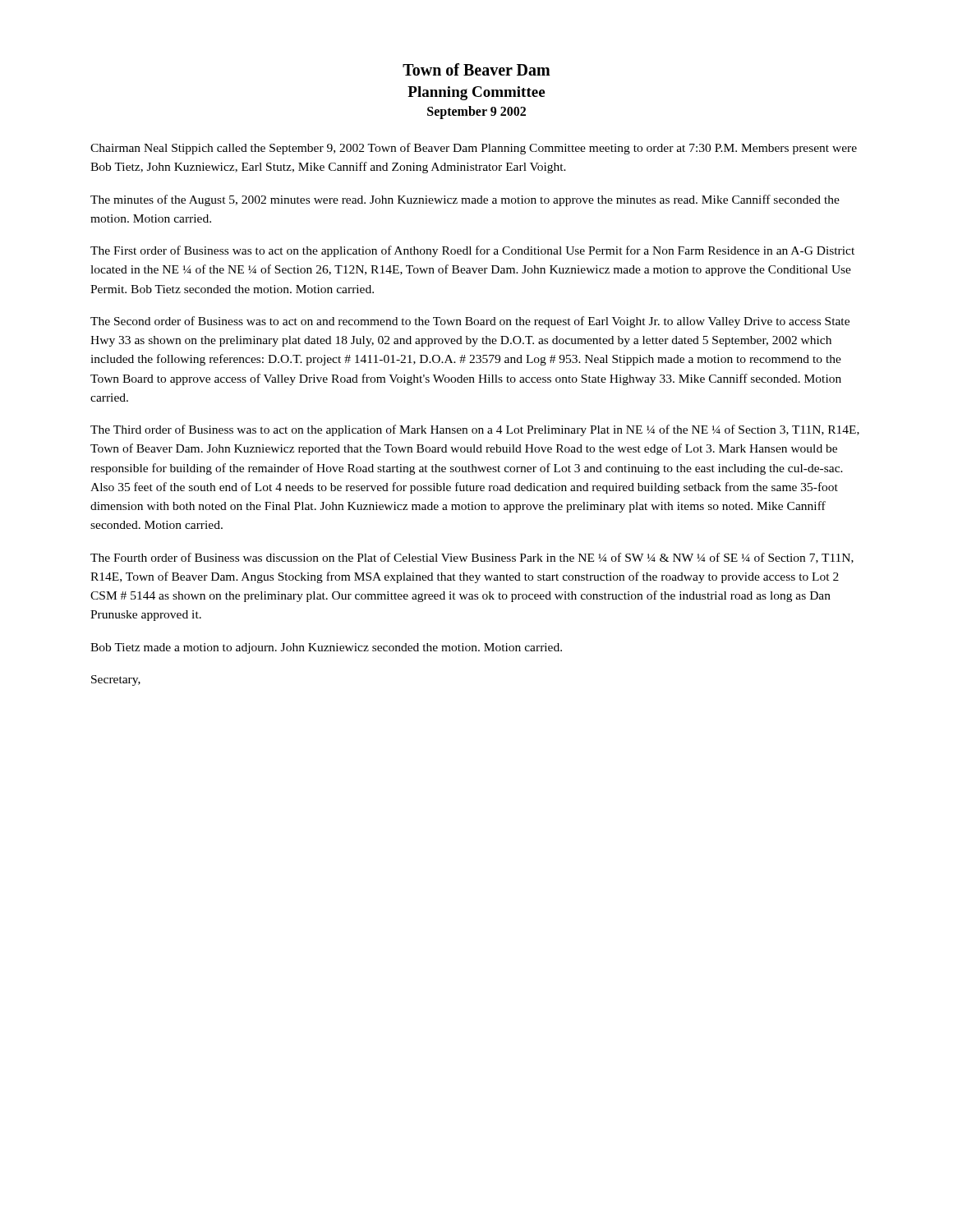Viewport: 953px width, 1232px height.
Task: Select the title containing "Town of Beaver Dam"
Action: point(476,90)
